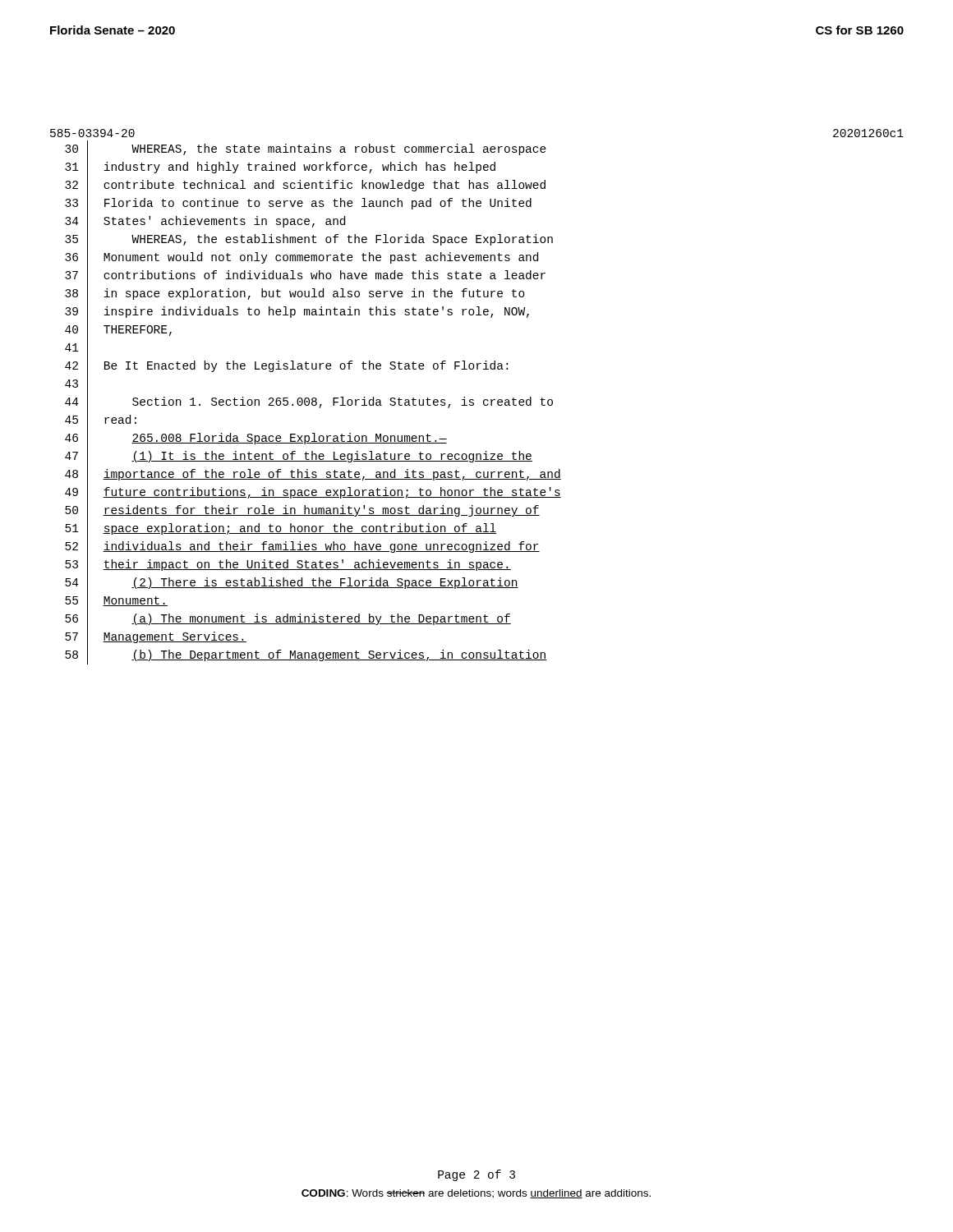
Task: Select the text block that reads "58 (b) The Department"
Action: pyautogui.click(x=476, y=655)
